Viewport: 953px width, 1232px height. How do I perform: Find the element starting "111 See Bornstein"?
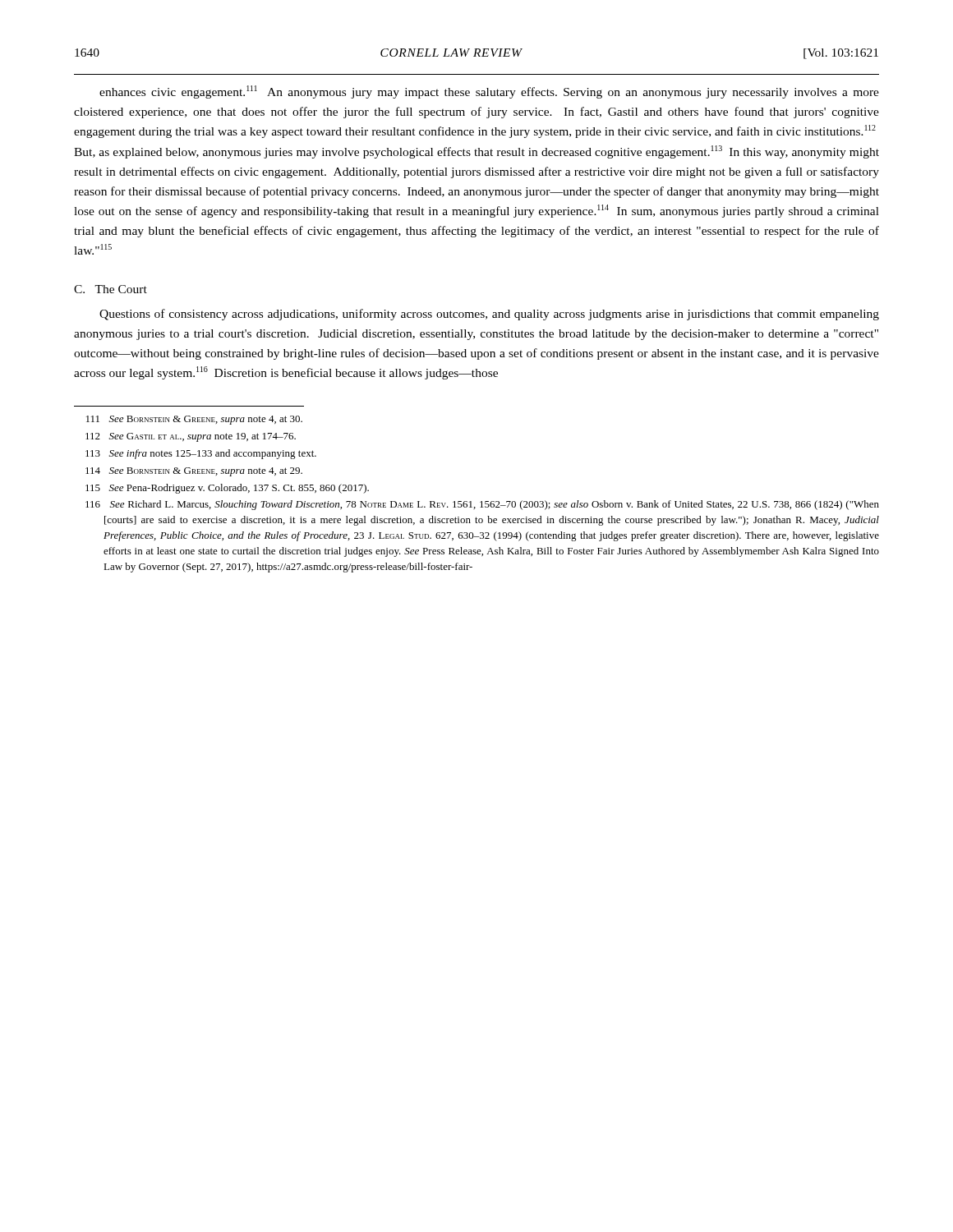(x=194, y=420)
